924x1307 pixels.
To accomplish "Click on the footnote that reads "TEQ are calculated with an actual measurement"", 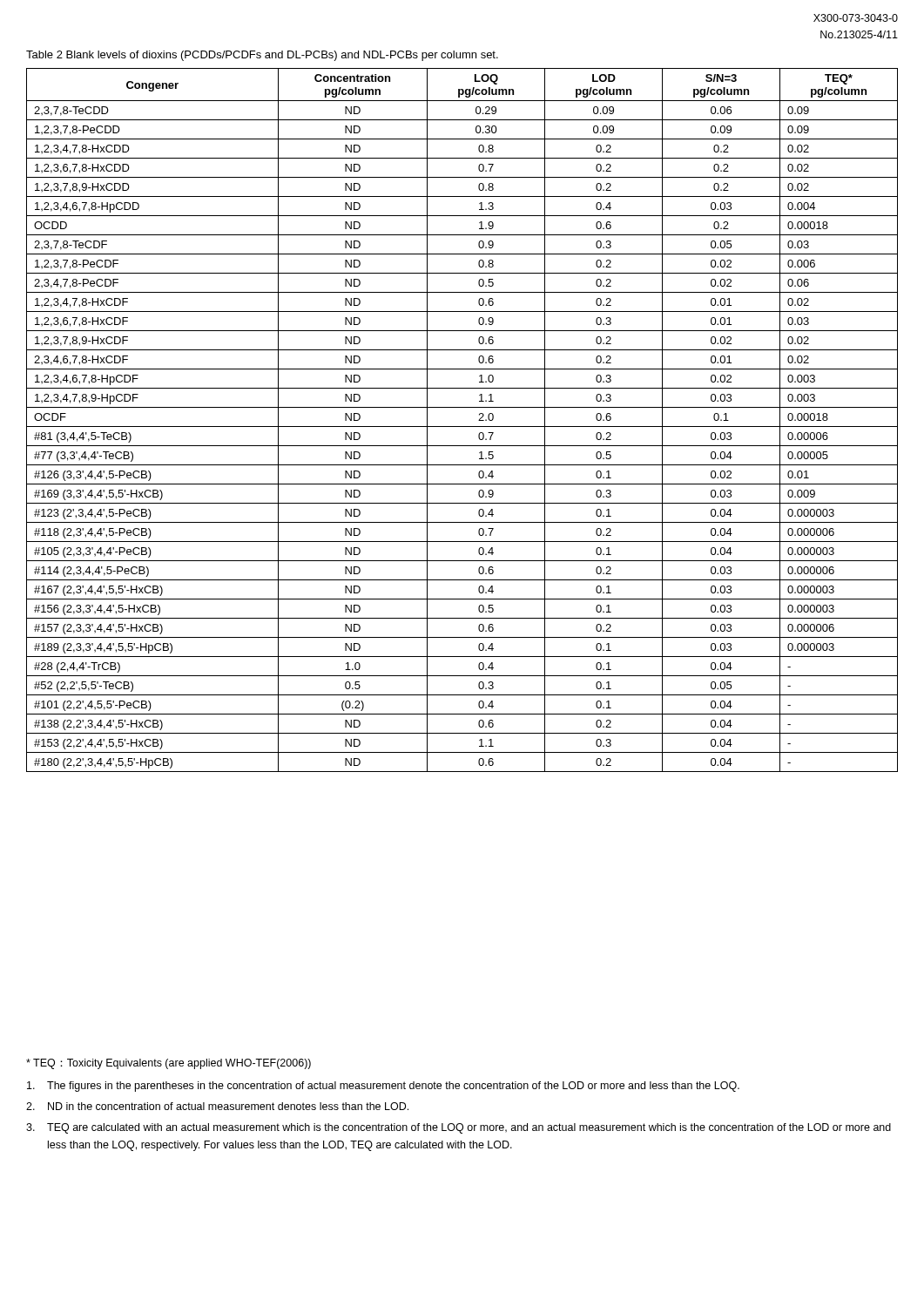I will click(x=462, y=1136).
